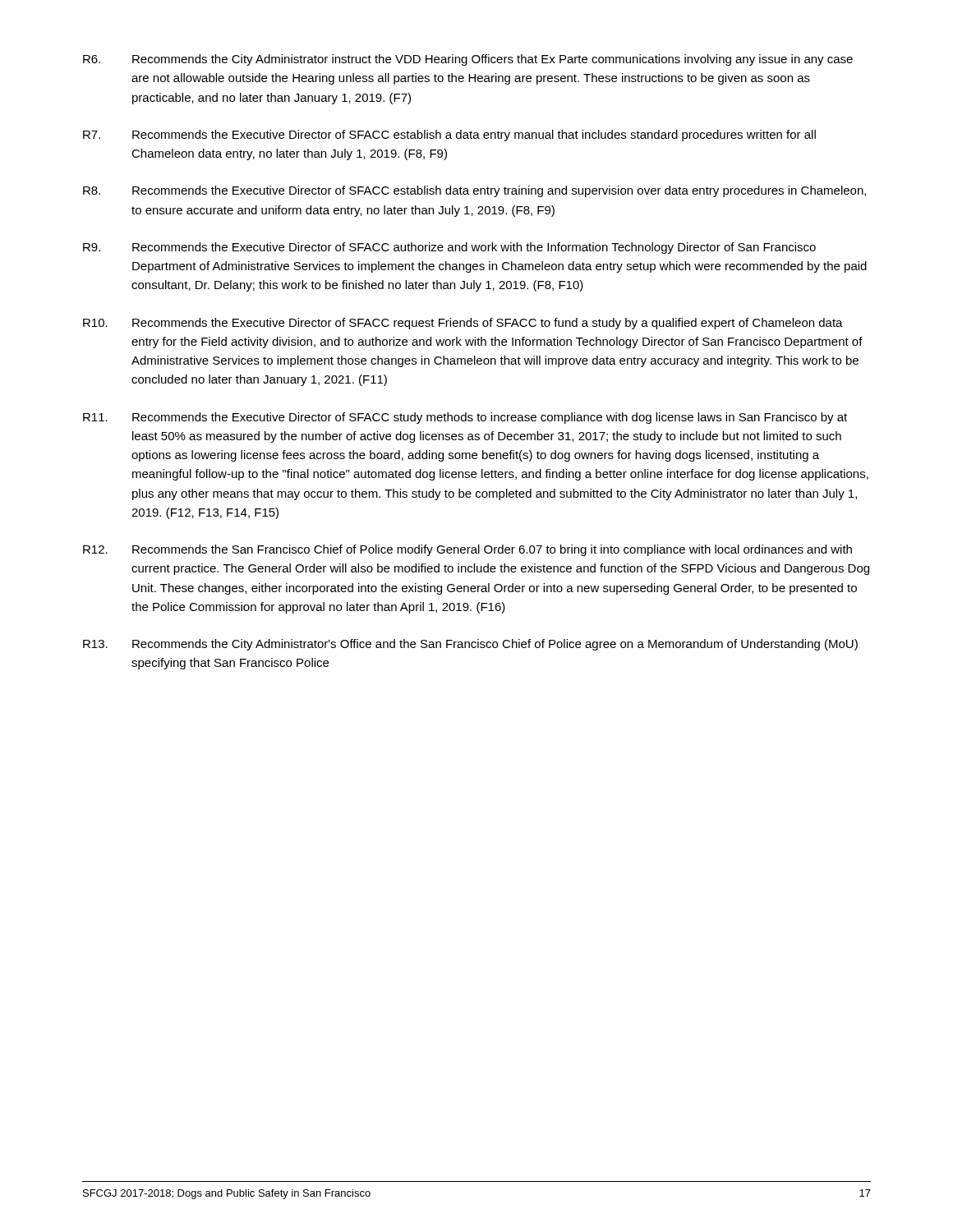Find the list item that says "R13. Recommends the City Administrator's Office"
This screenshot has height=1232, width=953.
pos(476,653)
